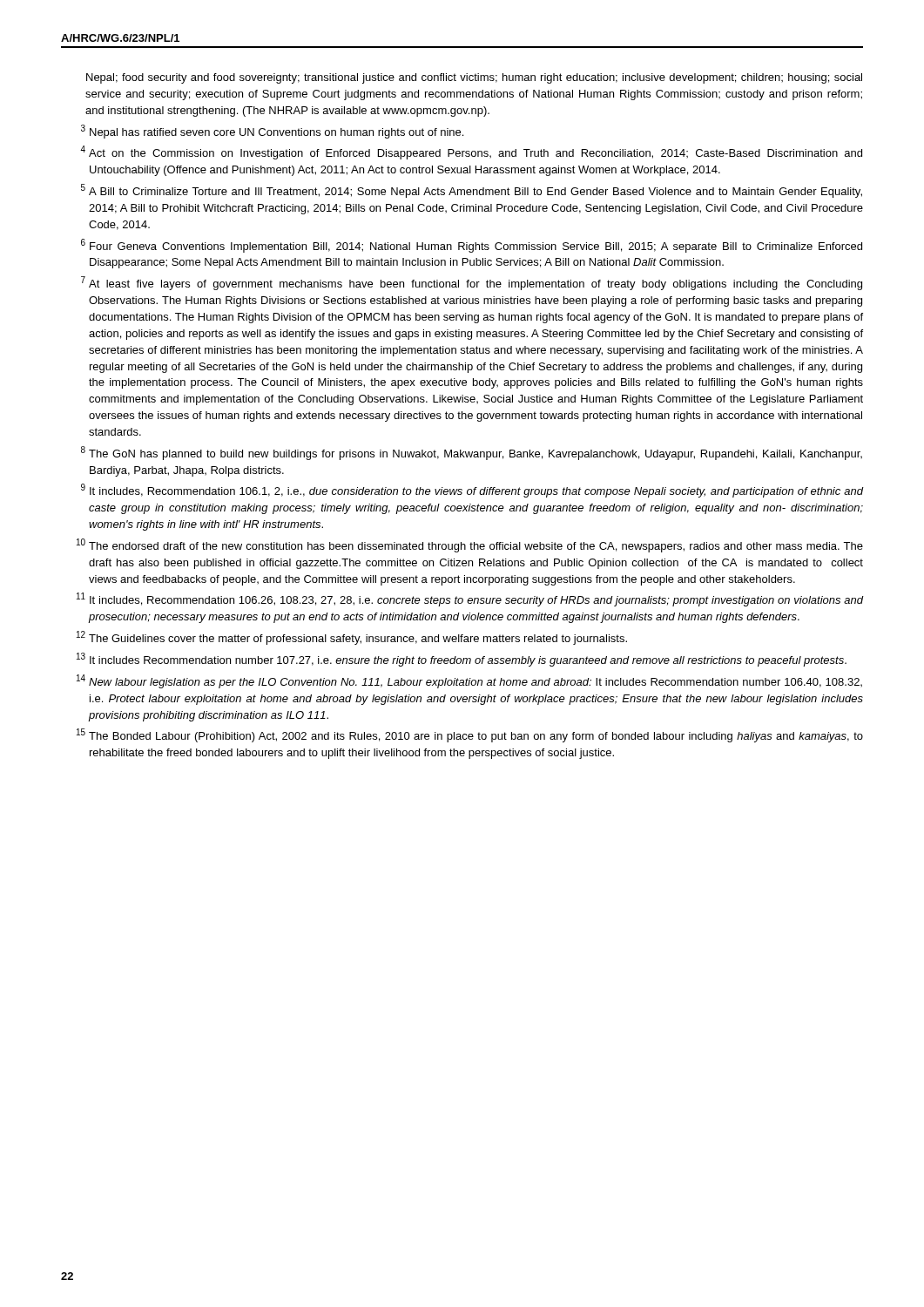
Task: Click on the text block starting "14 New labour legislation as per"
Action: [462, 699]
